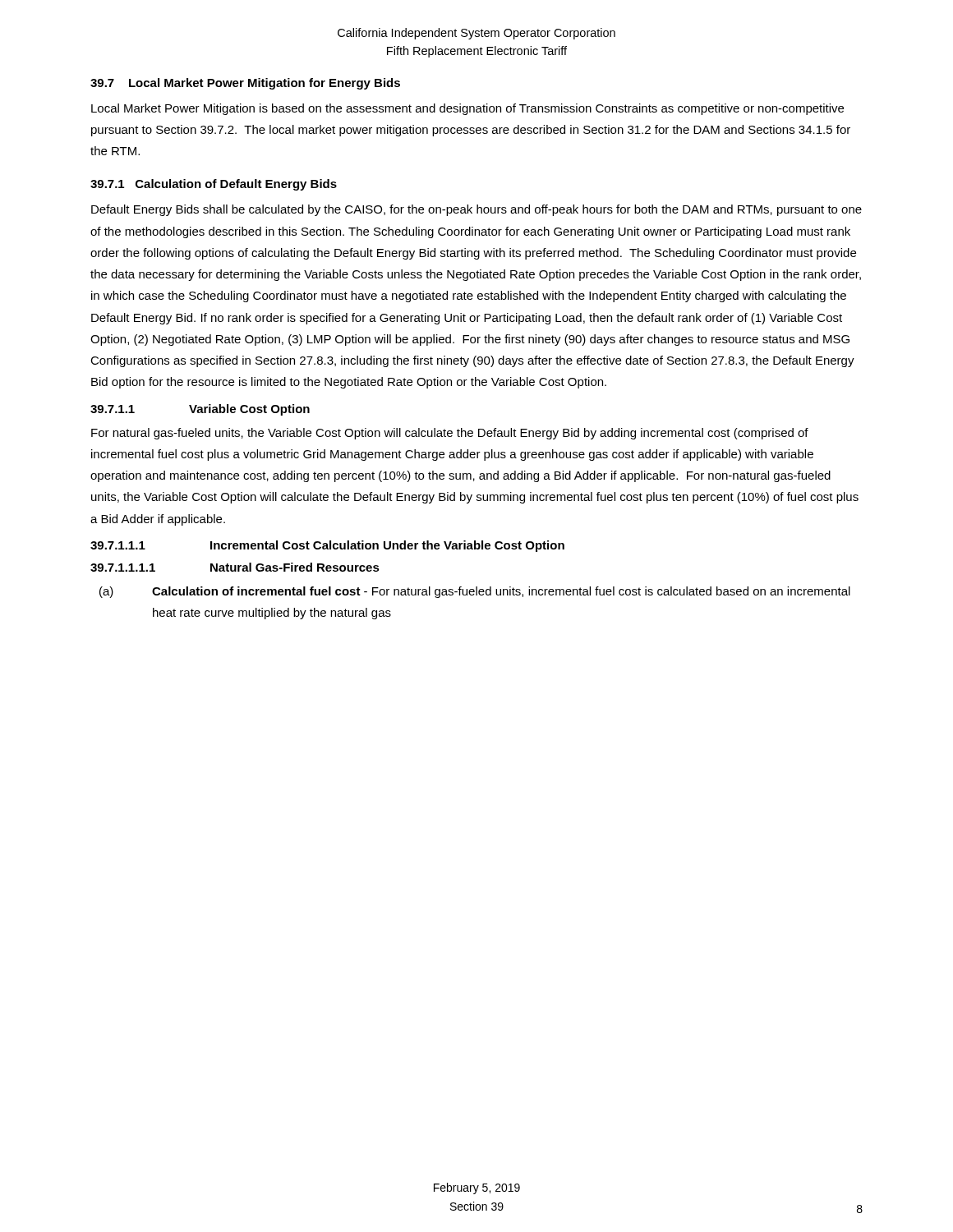Click on the passage starting "For natural gas-fueled"
Image resolution: width=953 pixels, height=1232 pixels.
pyautogui.click(x=474, y=475)
